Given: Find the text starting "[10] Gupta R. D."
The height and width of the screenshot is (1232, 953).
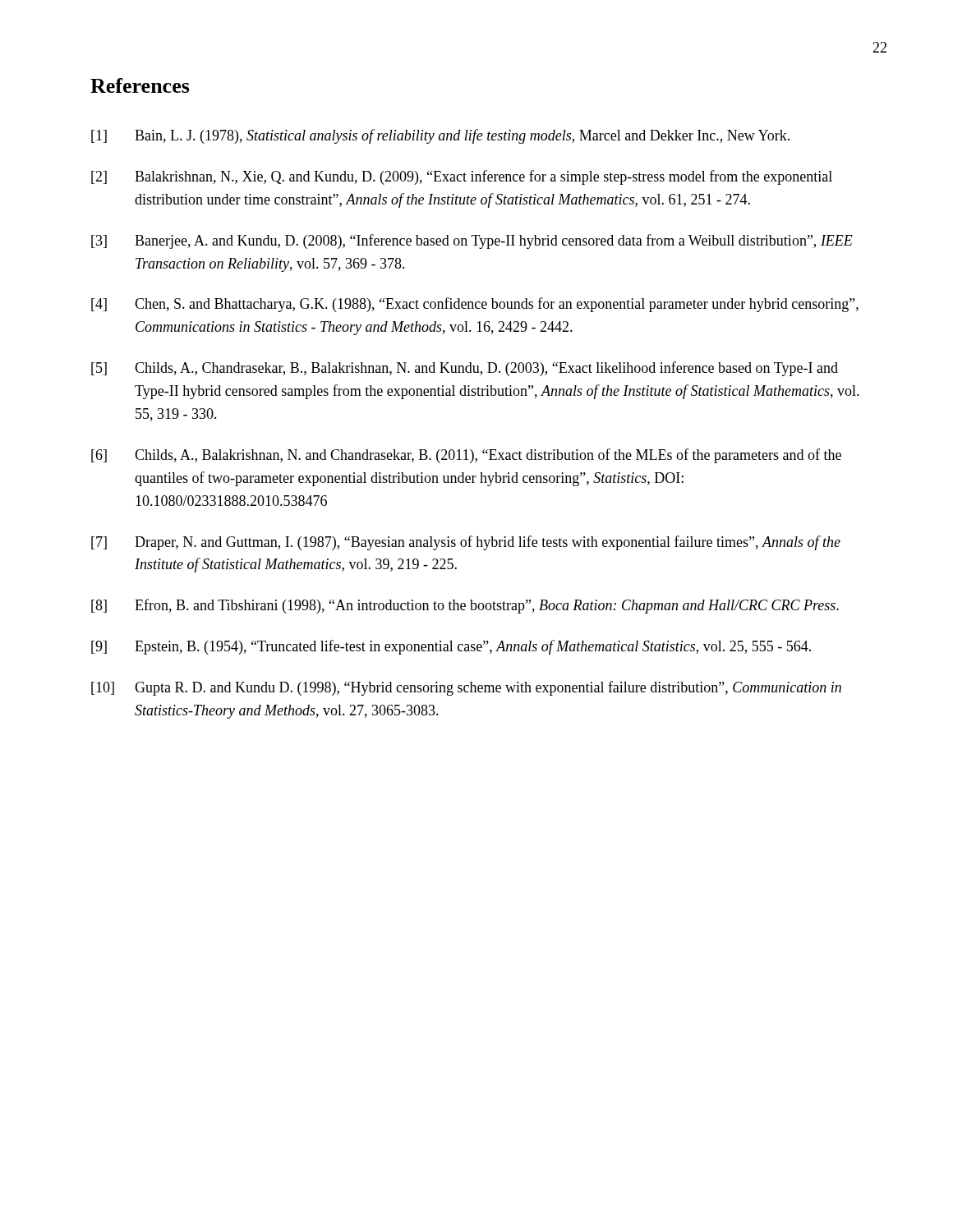Looking at the screenshot, I should tap(476, 700).
